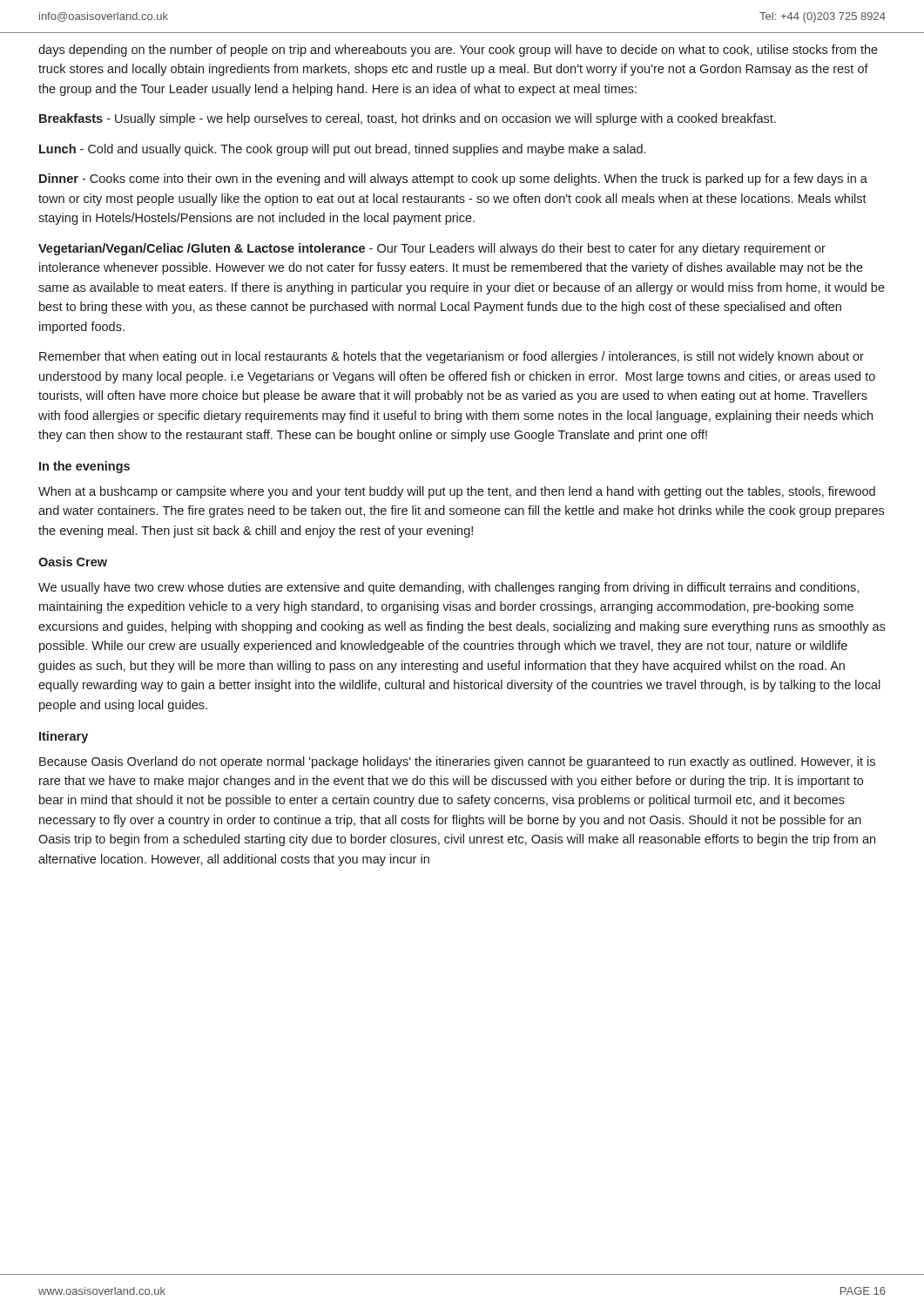Image resolution: width=924 pixels, height=1307 pixels.
Task: Navigate to the passage starting "Dinner - Cooks come"
Action: 453,199
